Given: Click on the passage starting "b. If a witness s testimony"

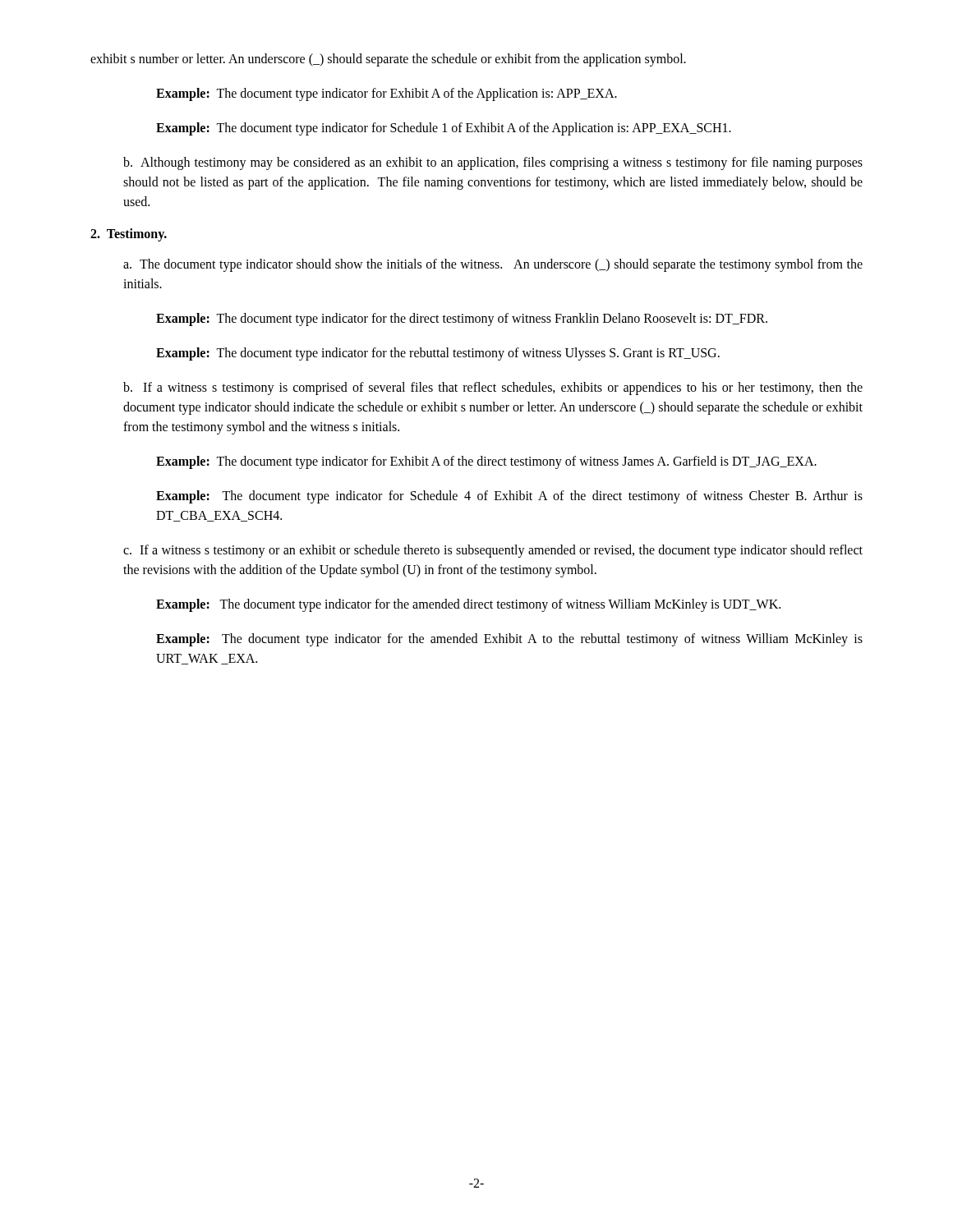Looking at the screenshot, I should 493,407.
